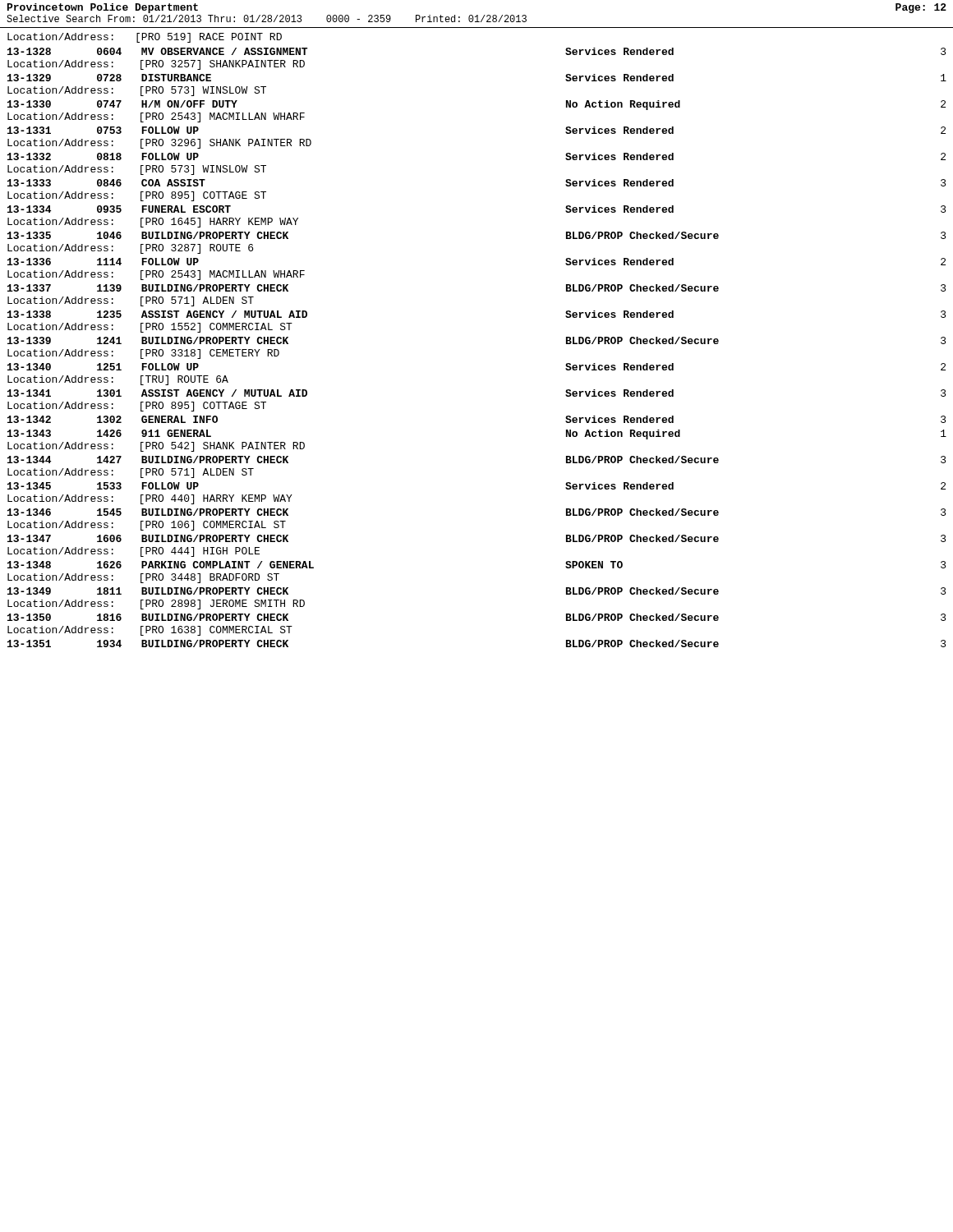Where is the passage that starts "13-1333 0846 COA ASSIST"?
Viewport: 953px width, 1232px height.
29,183
